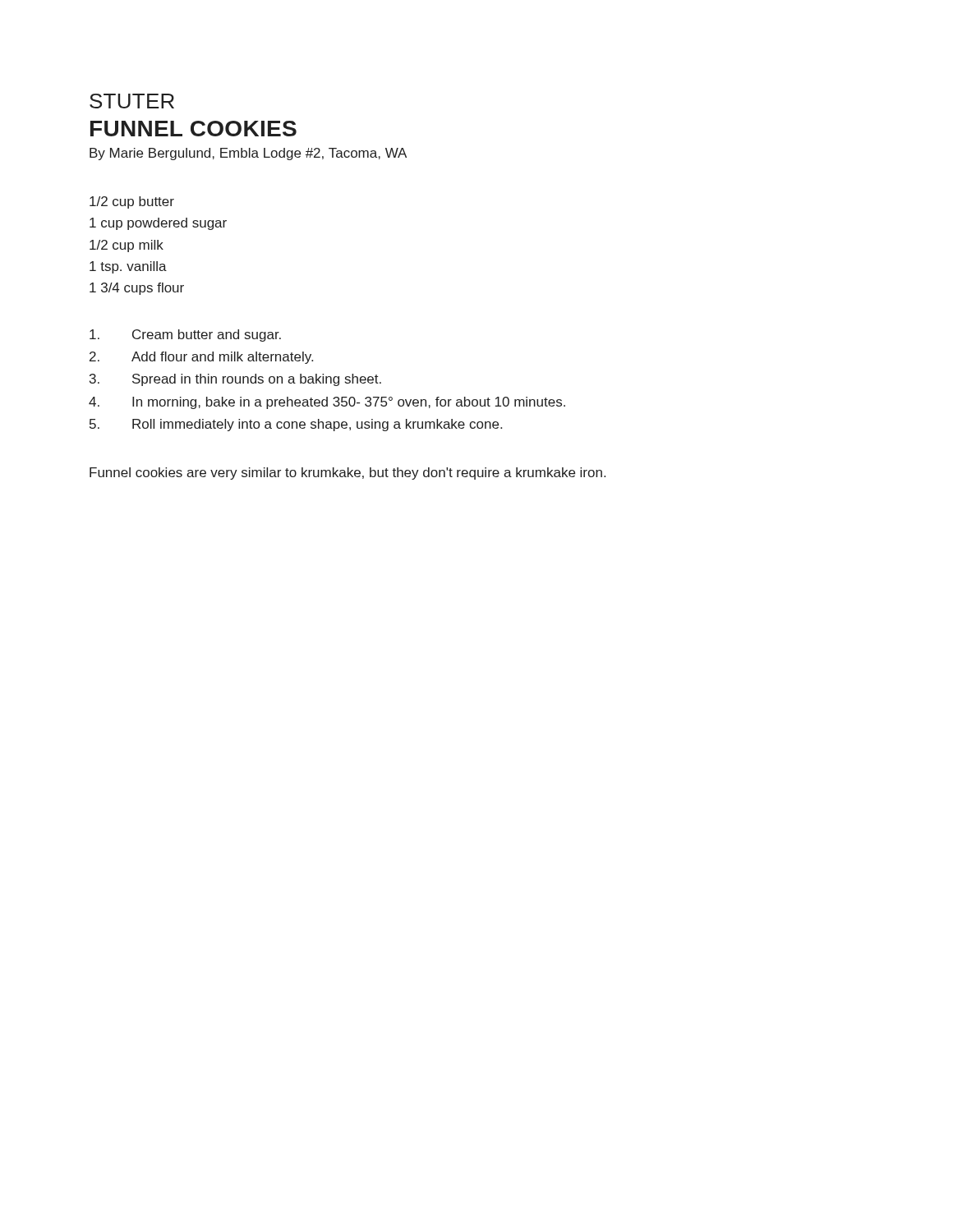Point to the text starting "STUTER FUNNEL COOKIES By Marie Bergulund, Embla"
953x1232 pixels.
pyautogui.click(x=132, y=101)
